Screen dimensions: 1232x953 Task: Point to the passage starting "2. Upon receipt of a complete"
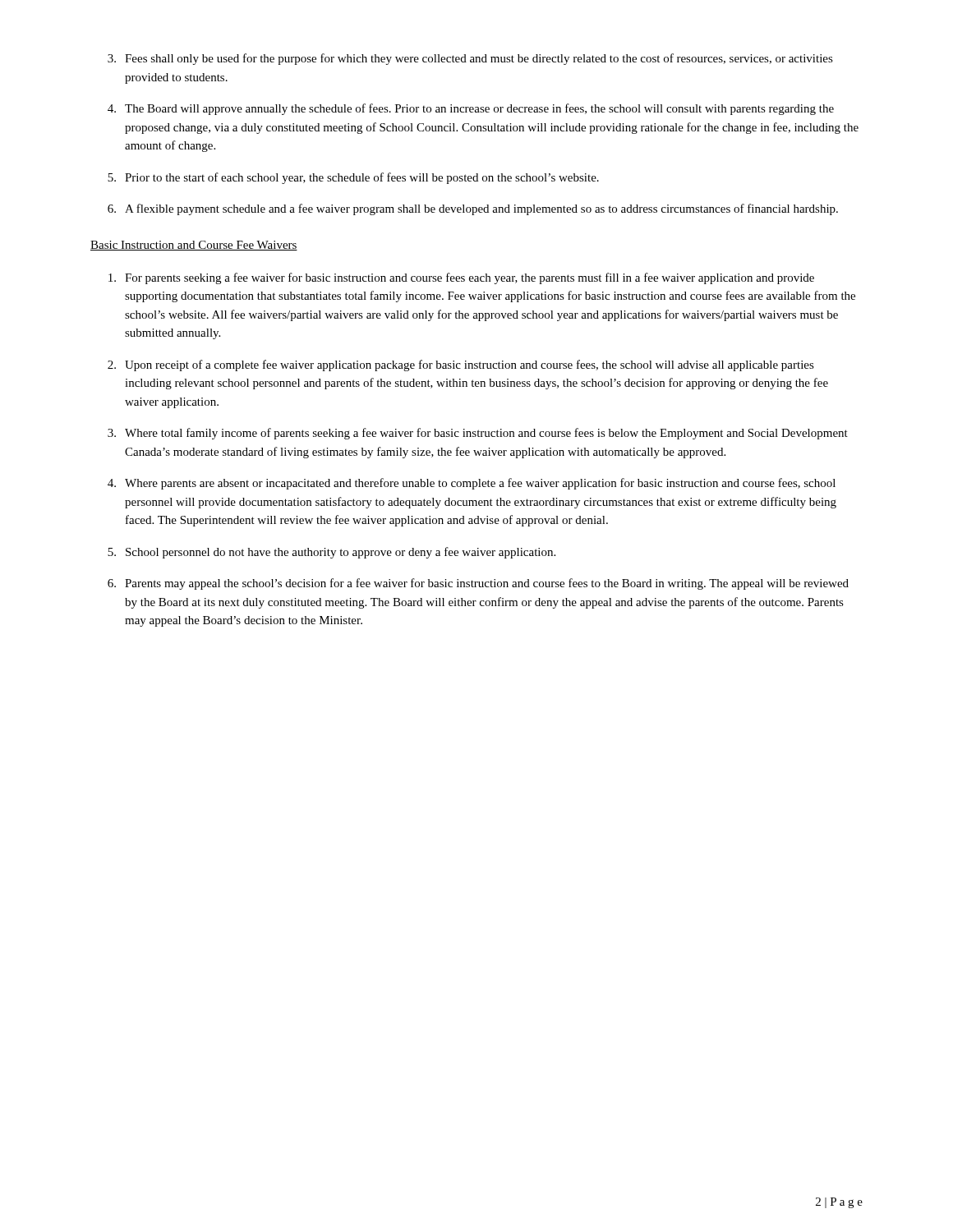[x=476, y=383]
